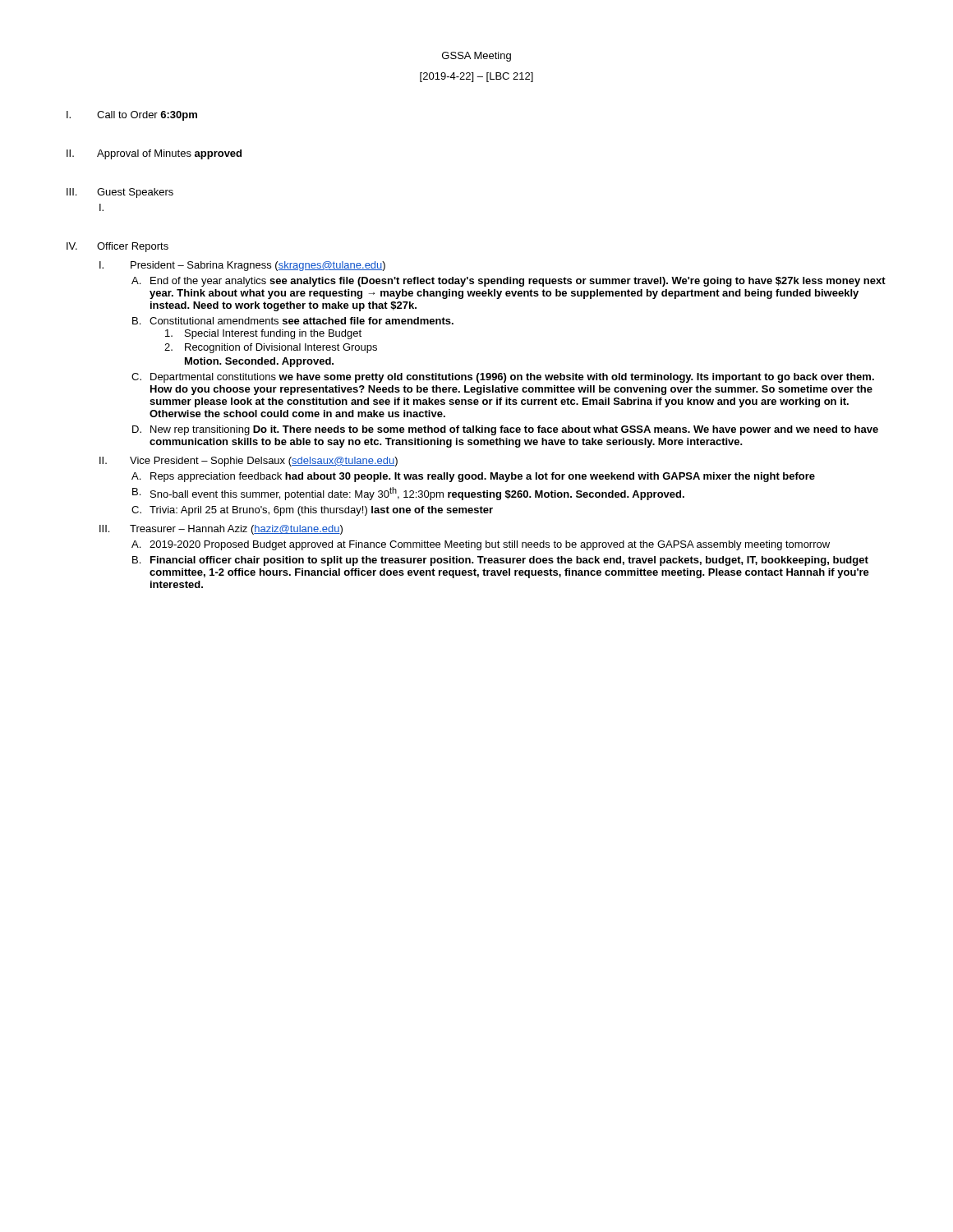Image resolution: width=953 pixels, height=1232 pixels.
Task: Select the list item that reads "B. Constitutional amendments see"
Action: coord(293,321)
